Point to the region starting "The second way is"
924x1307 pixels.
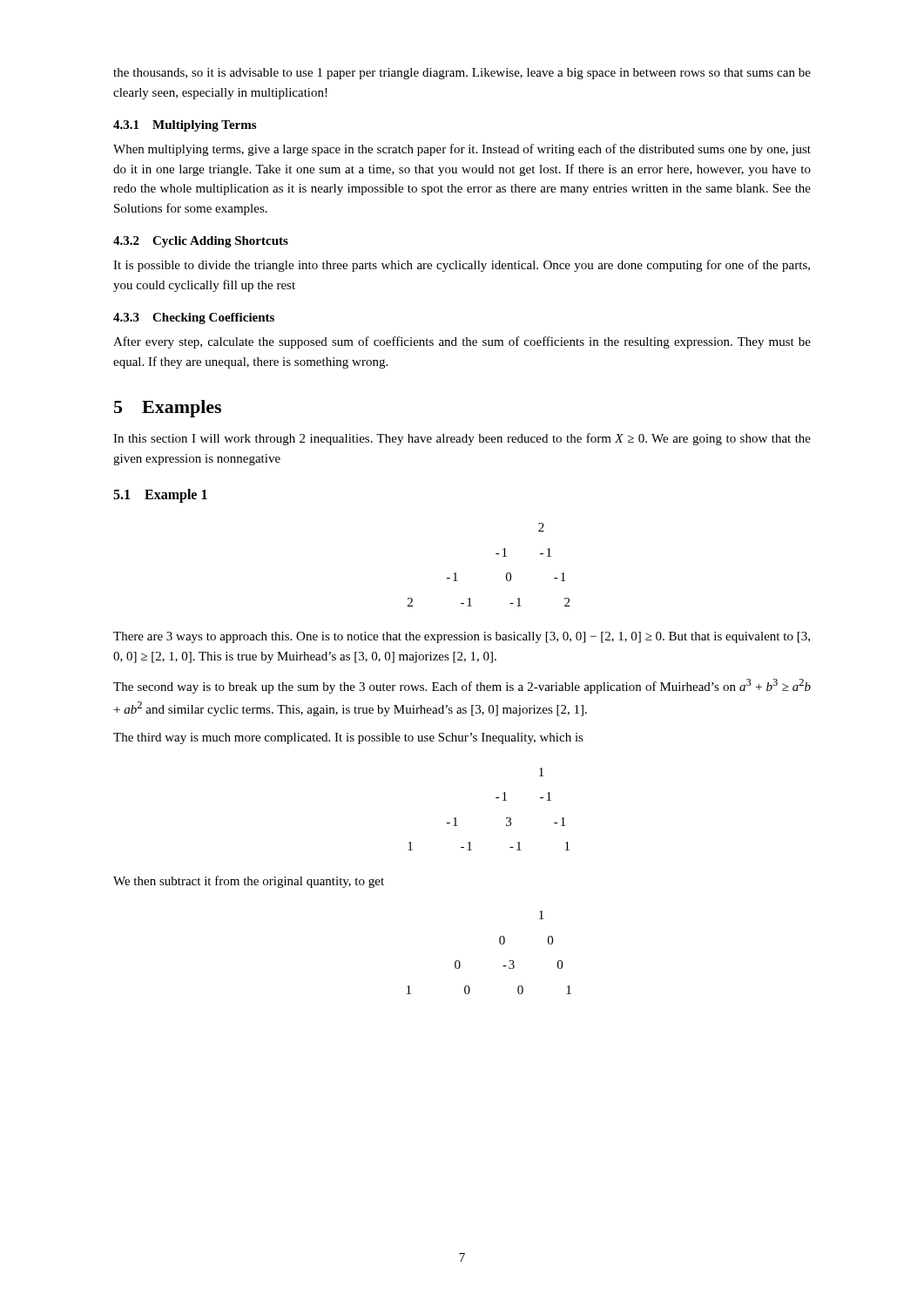point(462,697)
